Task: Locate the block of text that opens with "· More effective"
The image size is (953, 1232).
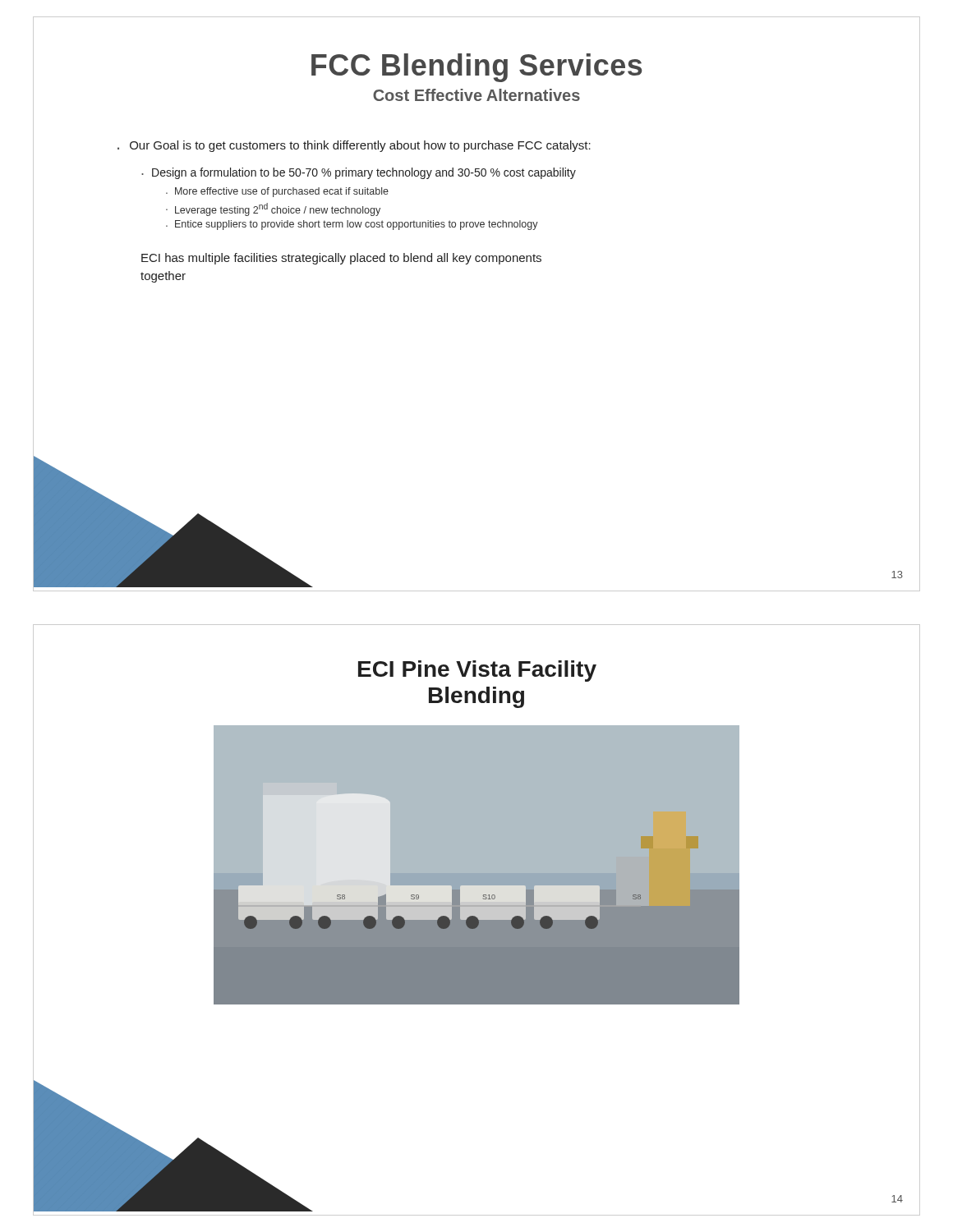Action: [x=277, y=193]
